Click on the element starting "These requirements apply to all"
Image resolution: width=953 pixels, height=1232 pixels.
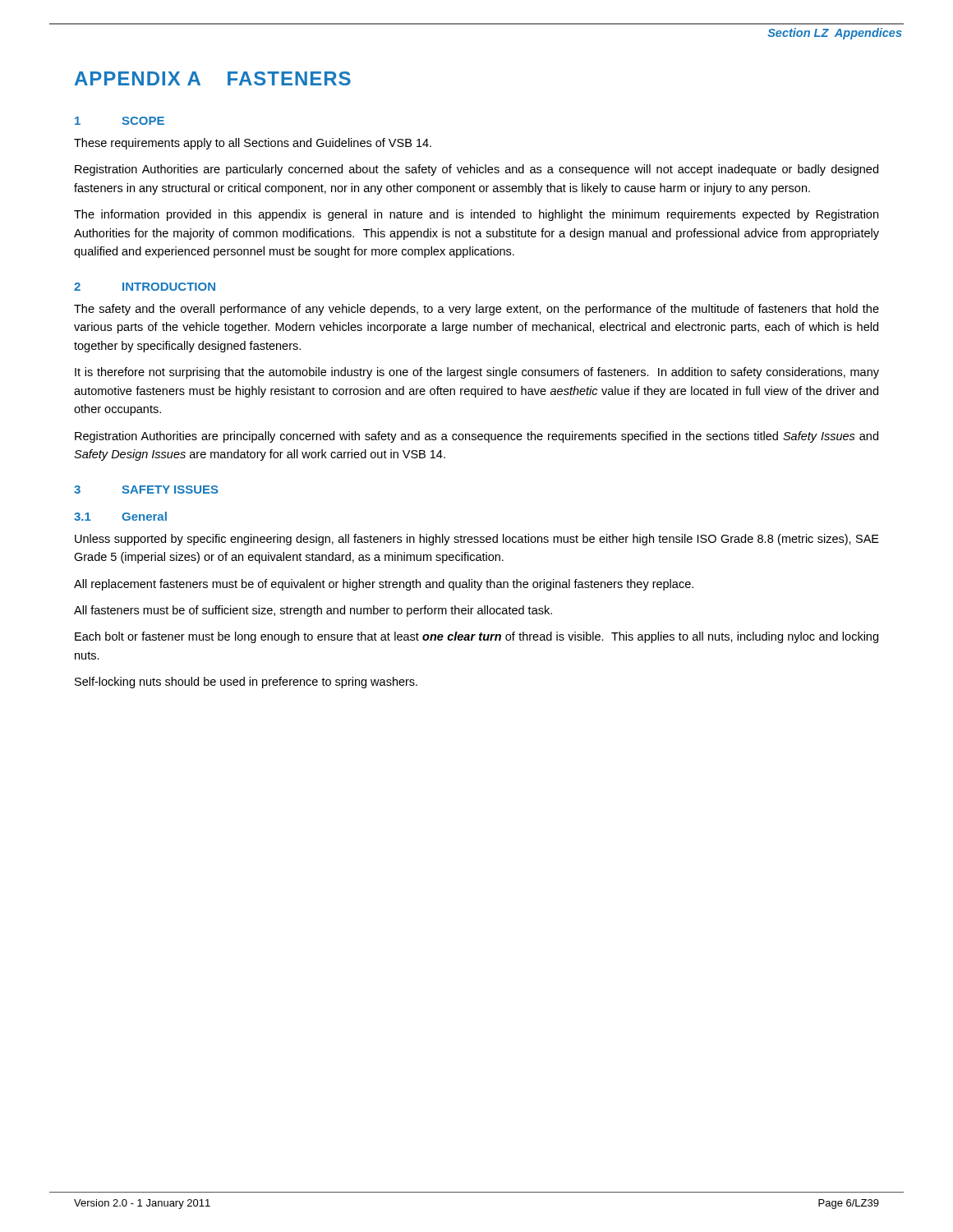[x=253, y=143]
